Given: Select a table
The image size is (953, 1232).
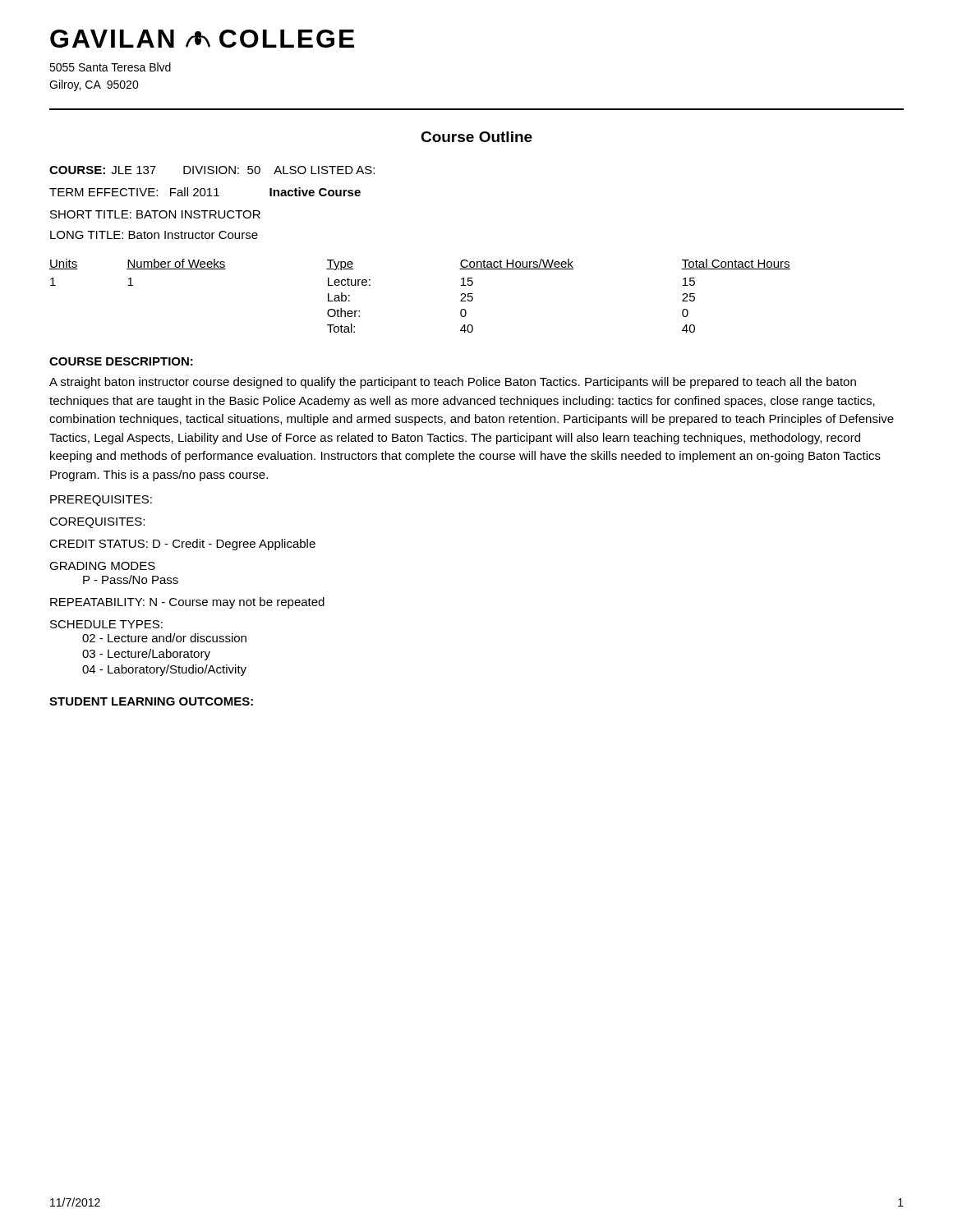Looking at the screenshot, I should (476, 296).
